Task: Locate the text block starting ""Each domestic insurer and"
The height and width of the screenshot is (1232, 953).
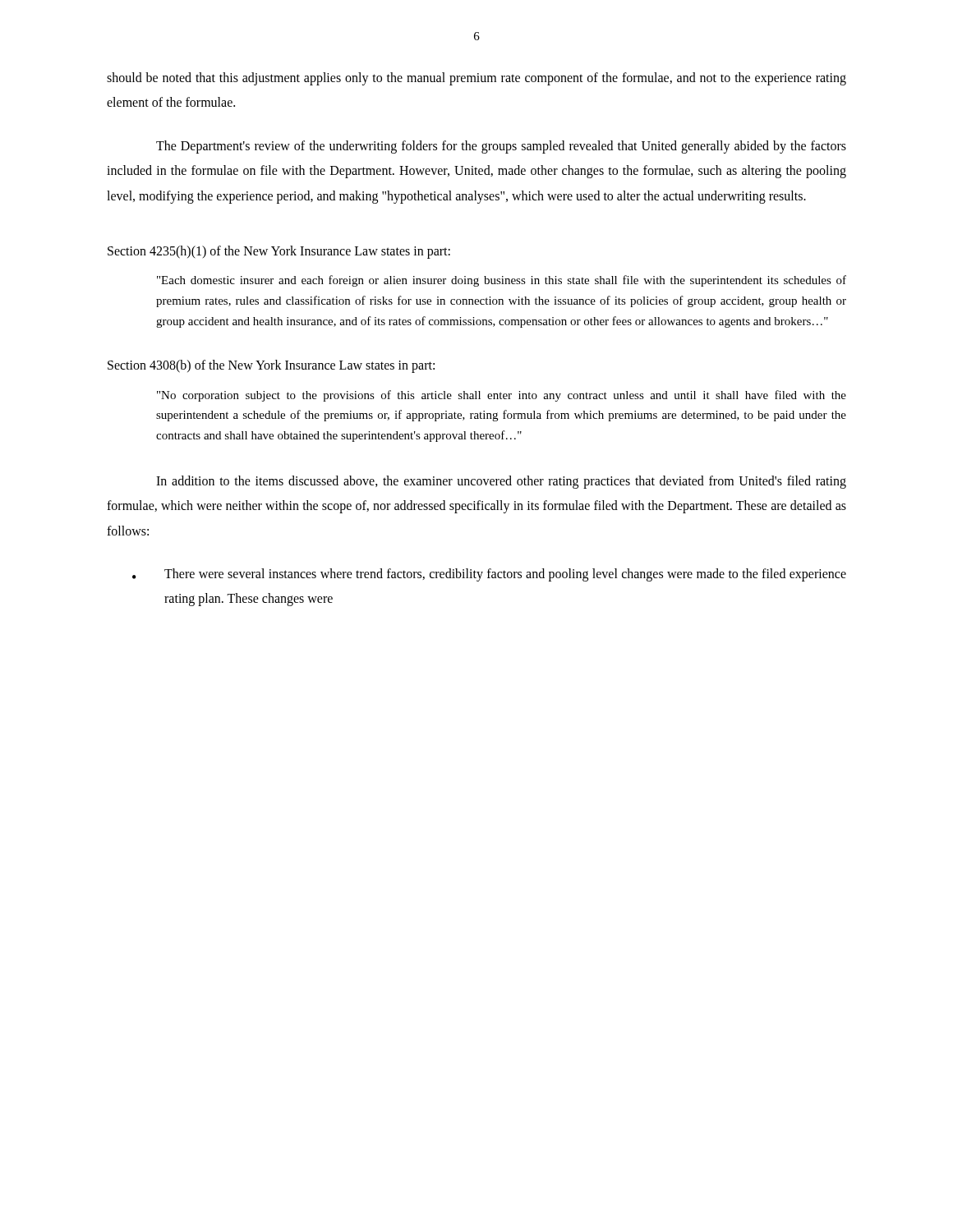Action: [501, 301]
